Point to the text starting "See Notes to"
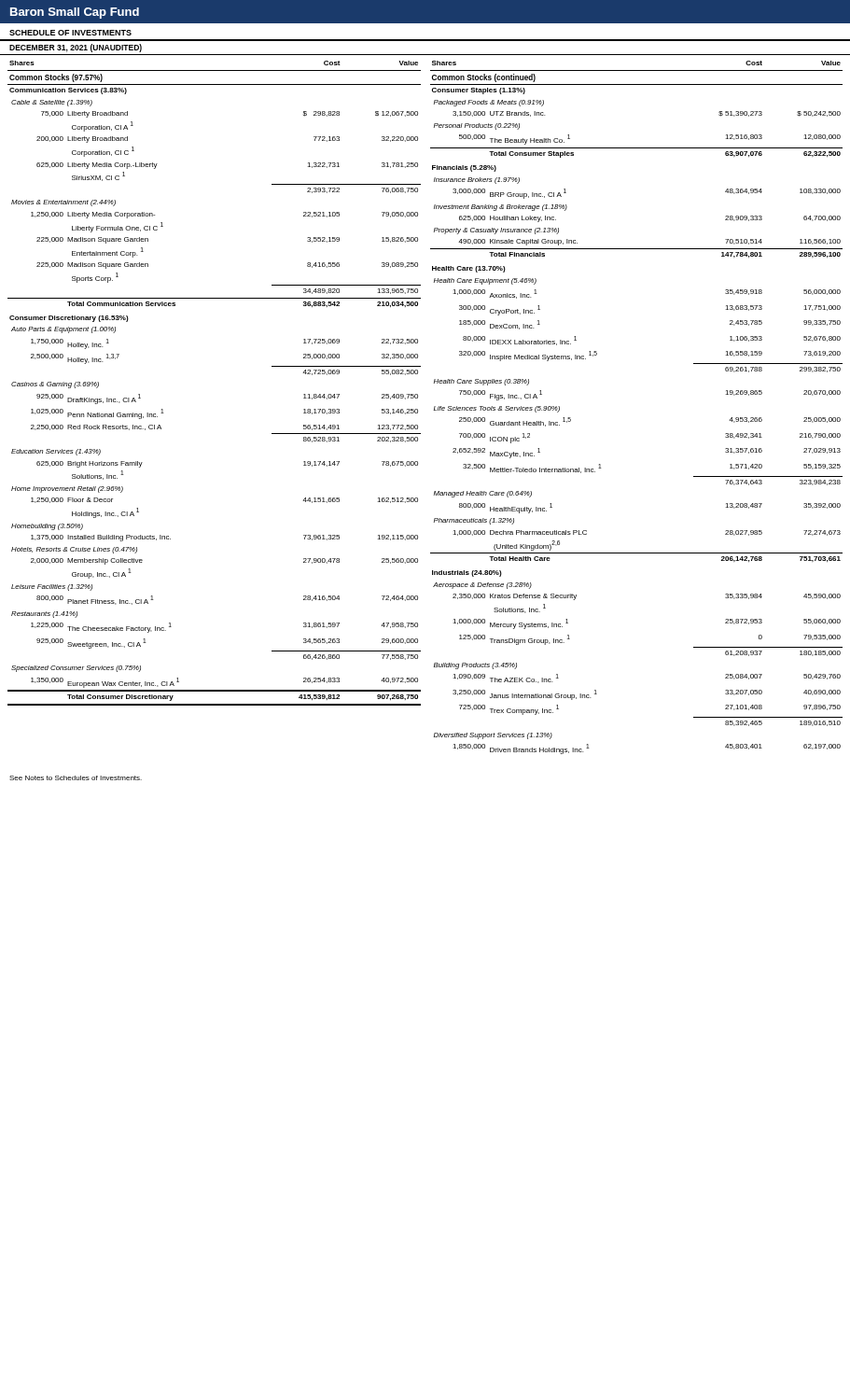Viewport: 850px width, 1400px height. 76,778
